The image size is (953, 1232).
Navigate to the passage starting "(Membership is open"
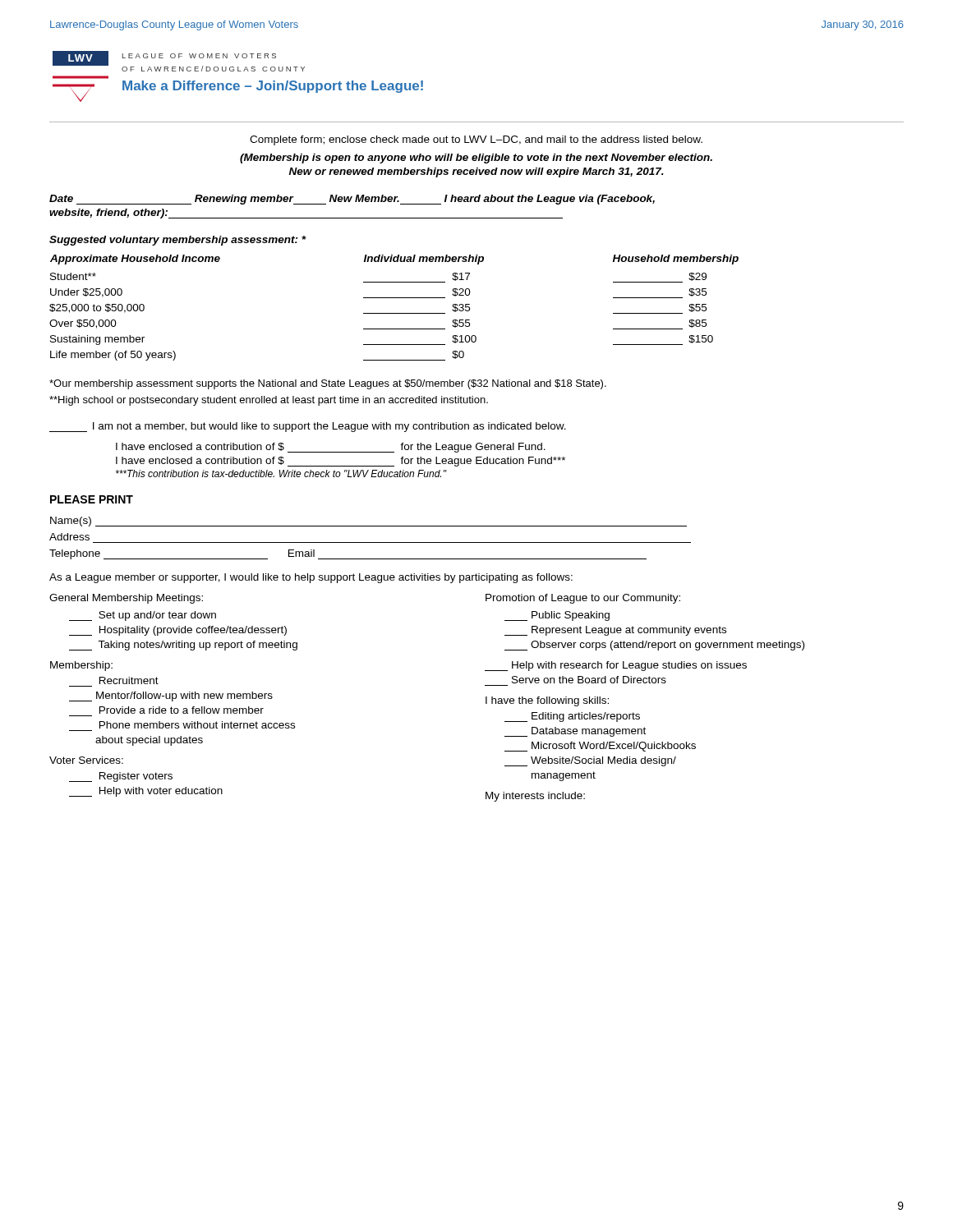point(476,157)
